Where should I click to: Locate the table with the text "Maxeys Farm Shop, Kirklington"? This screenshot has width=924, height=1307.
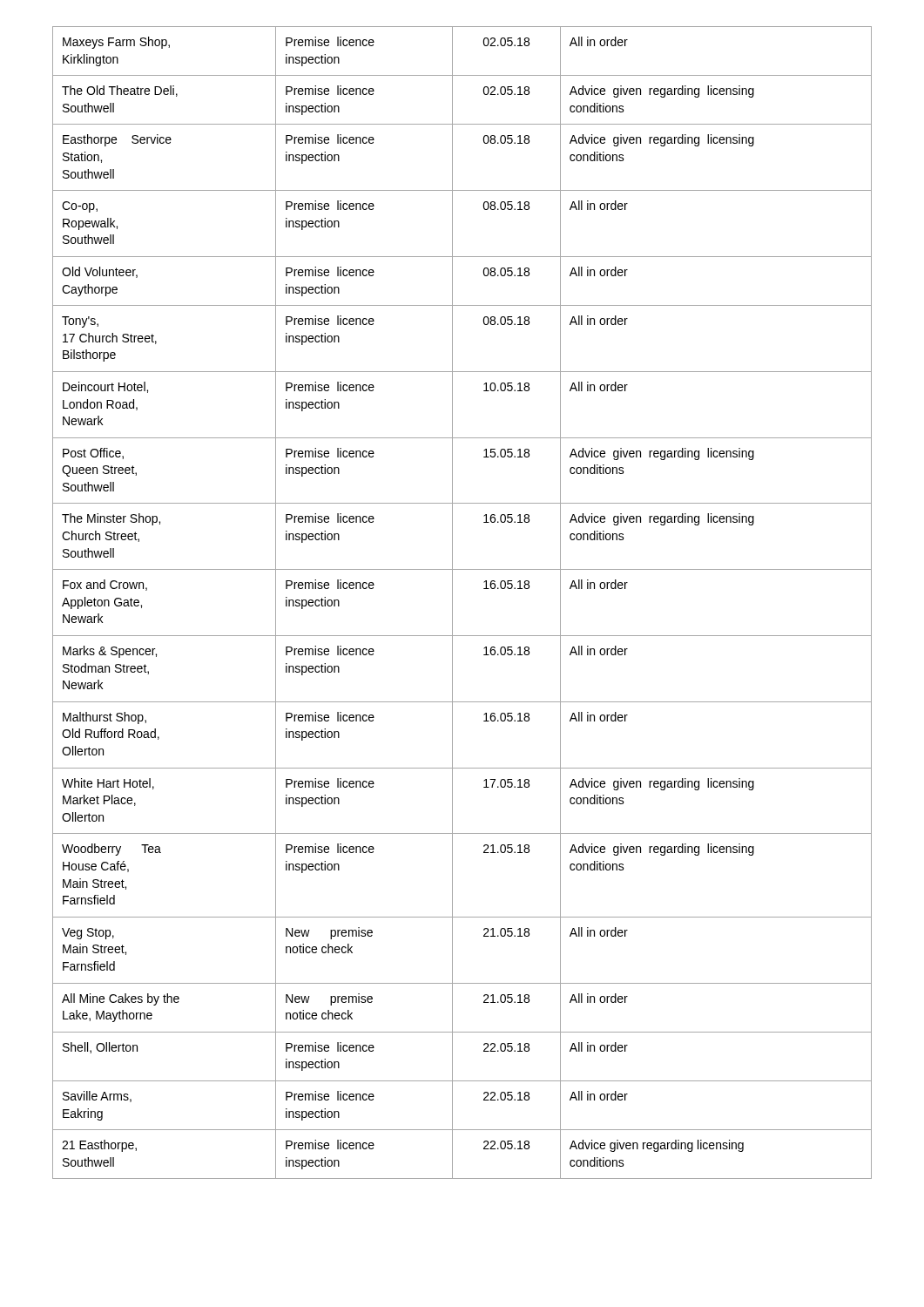(462, 603)
